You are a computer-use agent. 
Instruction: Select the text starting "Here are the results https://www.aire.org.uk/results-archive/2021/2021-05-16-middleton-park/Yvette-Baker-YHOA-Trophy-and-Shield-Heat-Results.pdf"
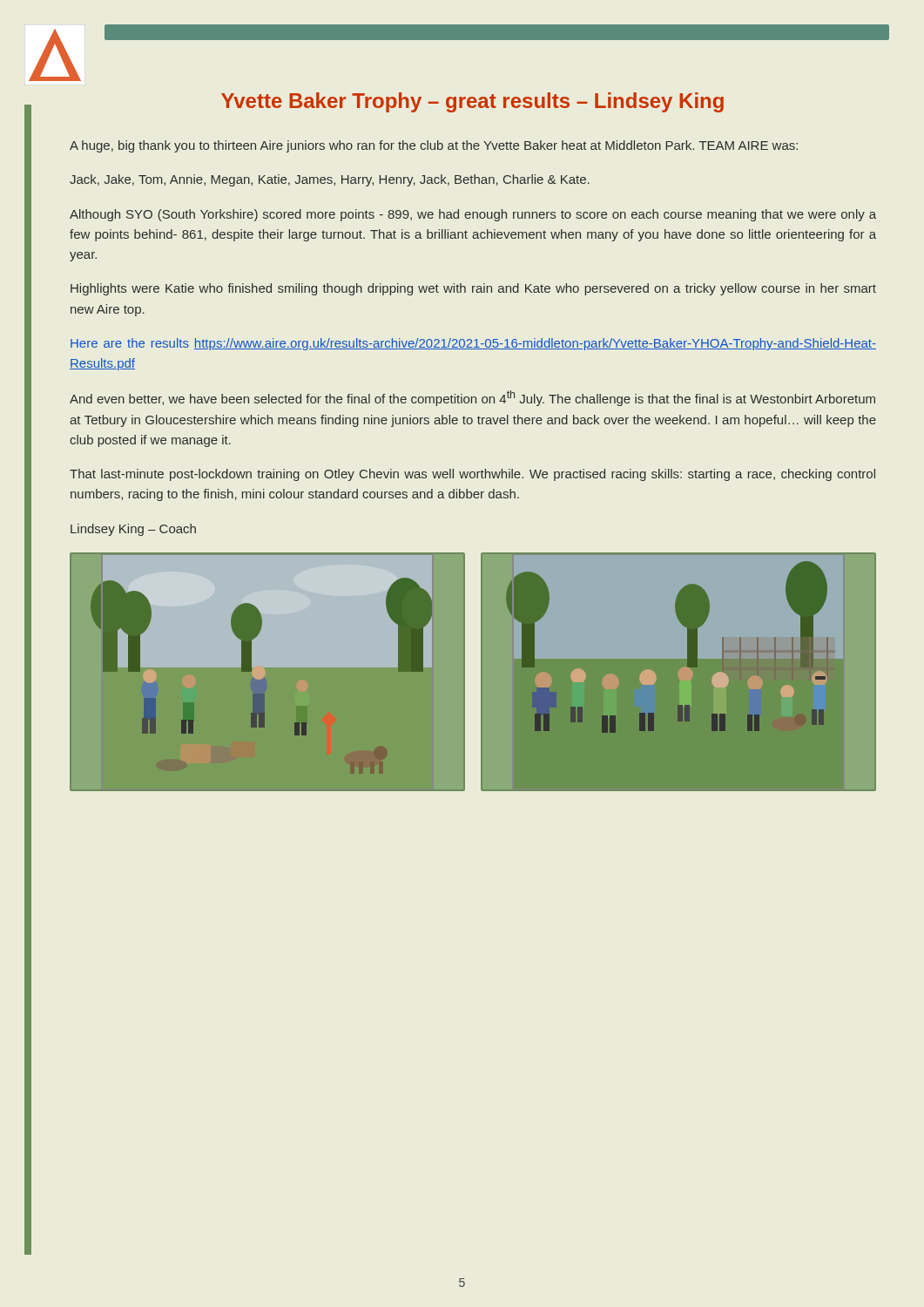pos(473,353)
